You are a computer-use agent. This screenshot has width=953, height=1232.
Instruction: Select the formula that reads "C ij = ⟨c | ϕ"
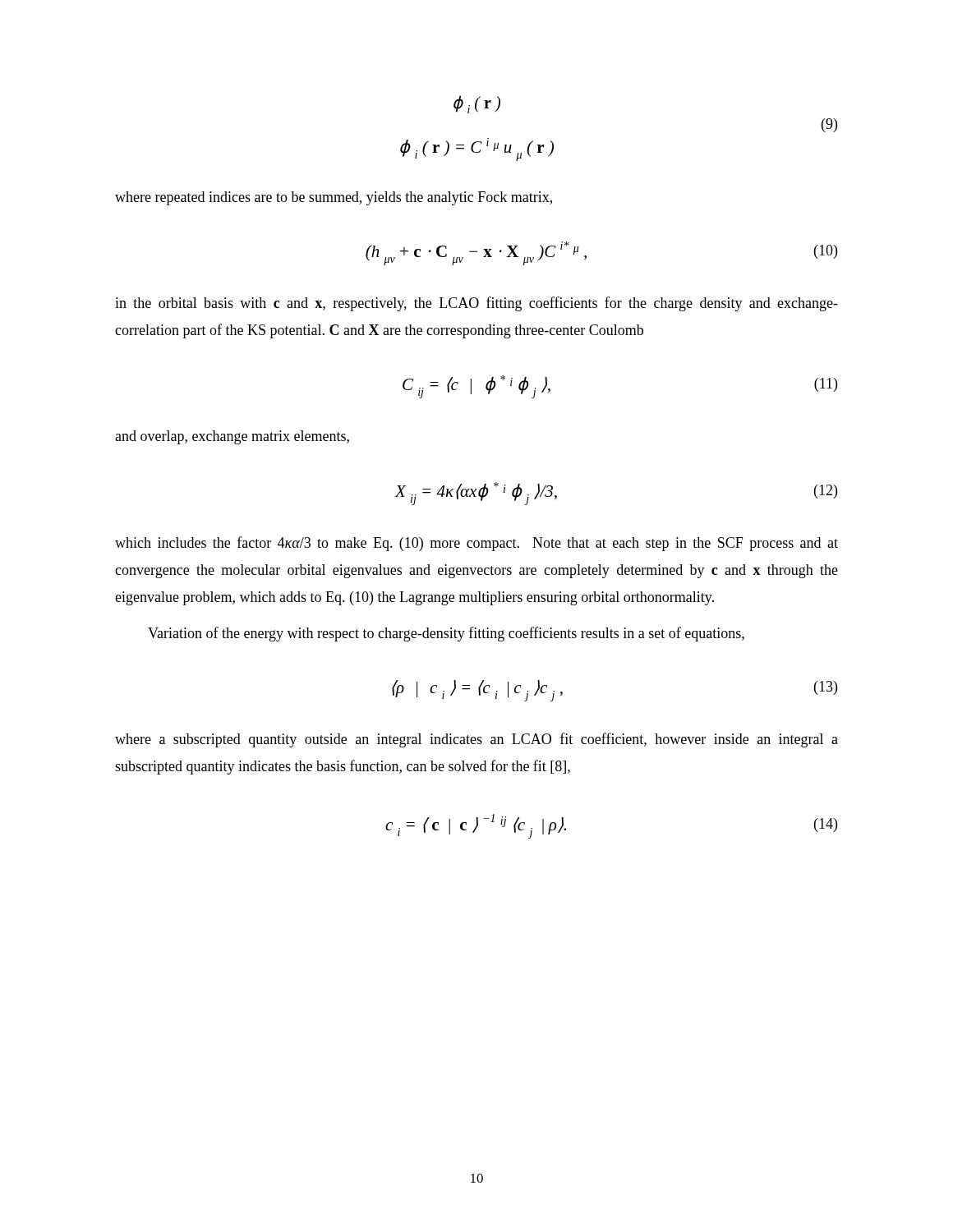tap(476, 384)
